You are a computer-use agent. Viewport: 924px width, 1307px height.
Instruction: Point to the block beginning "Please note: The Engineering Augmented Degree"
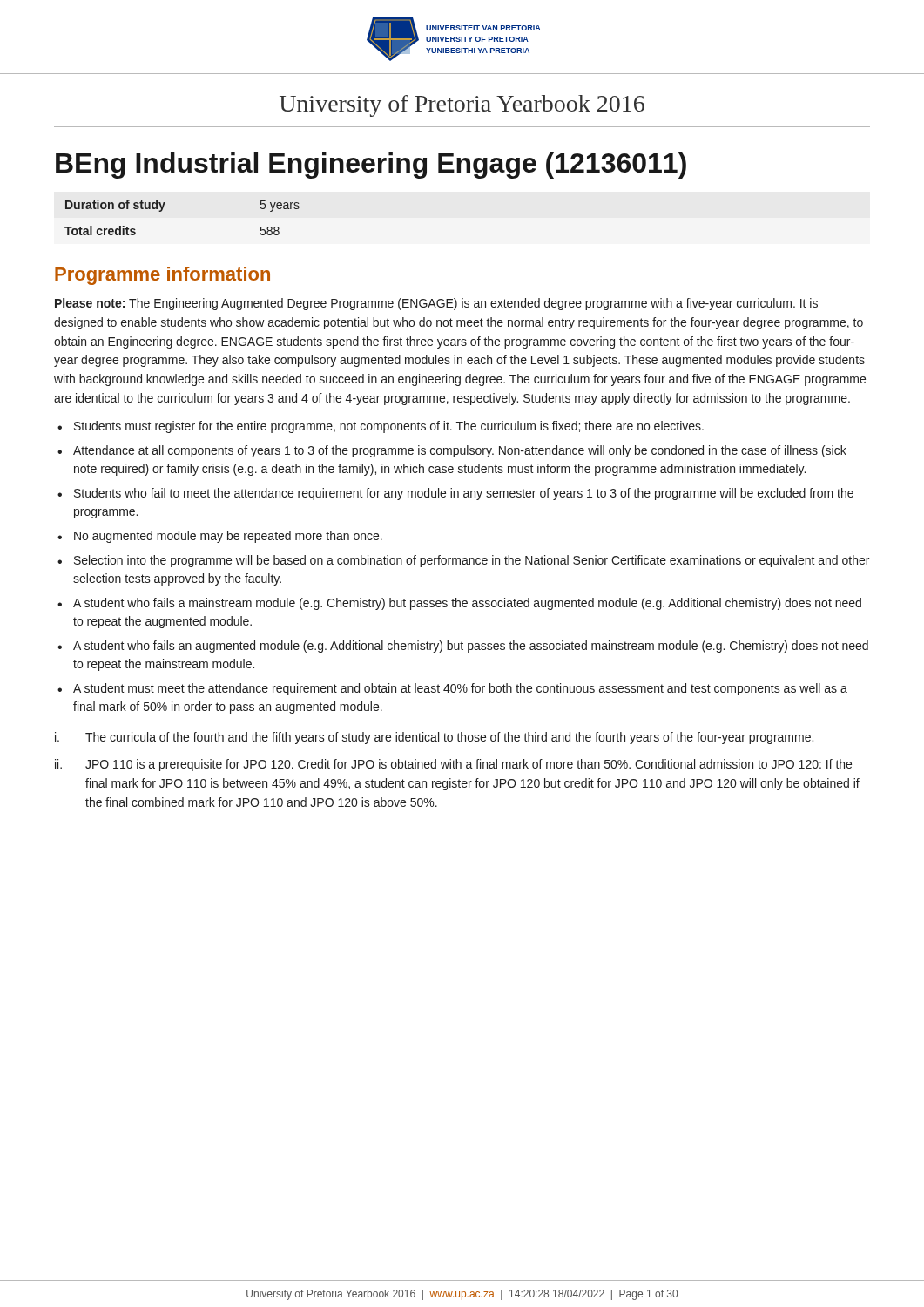point(460,351)
